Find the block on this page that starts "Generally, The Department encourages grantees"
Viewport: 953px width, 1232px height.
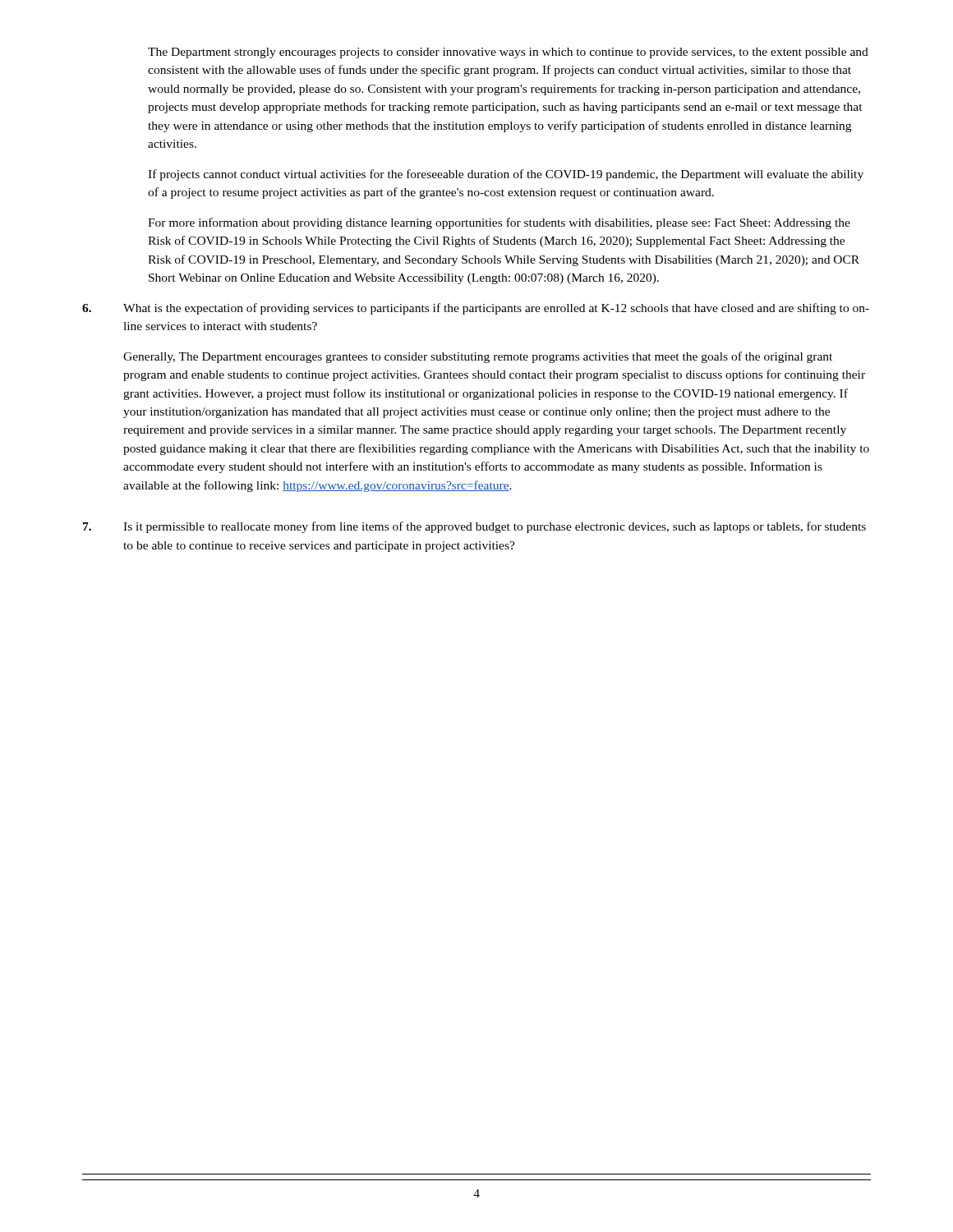click(497, 421)
